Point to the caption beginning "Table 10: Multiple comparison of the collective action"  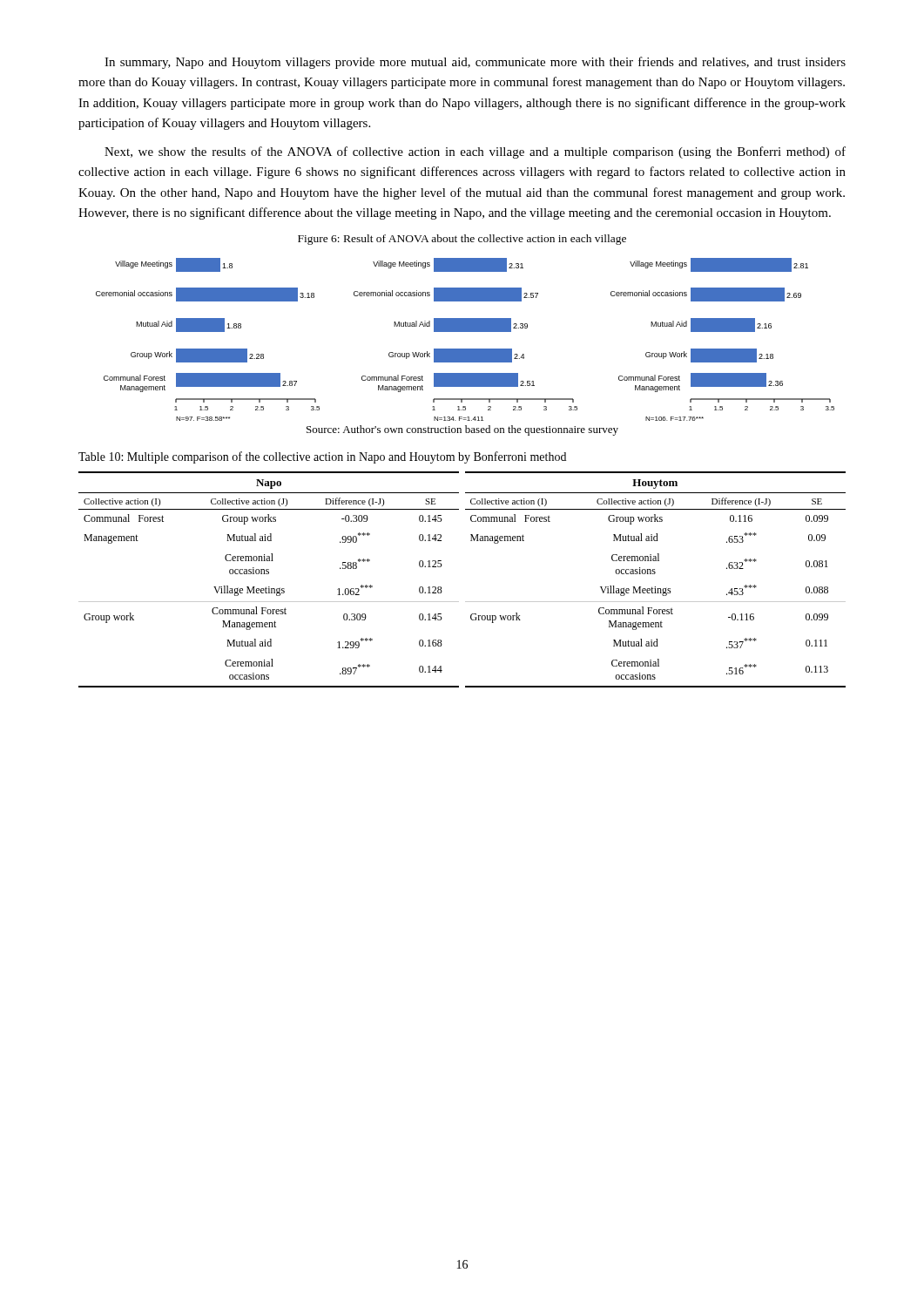point(322,457)
